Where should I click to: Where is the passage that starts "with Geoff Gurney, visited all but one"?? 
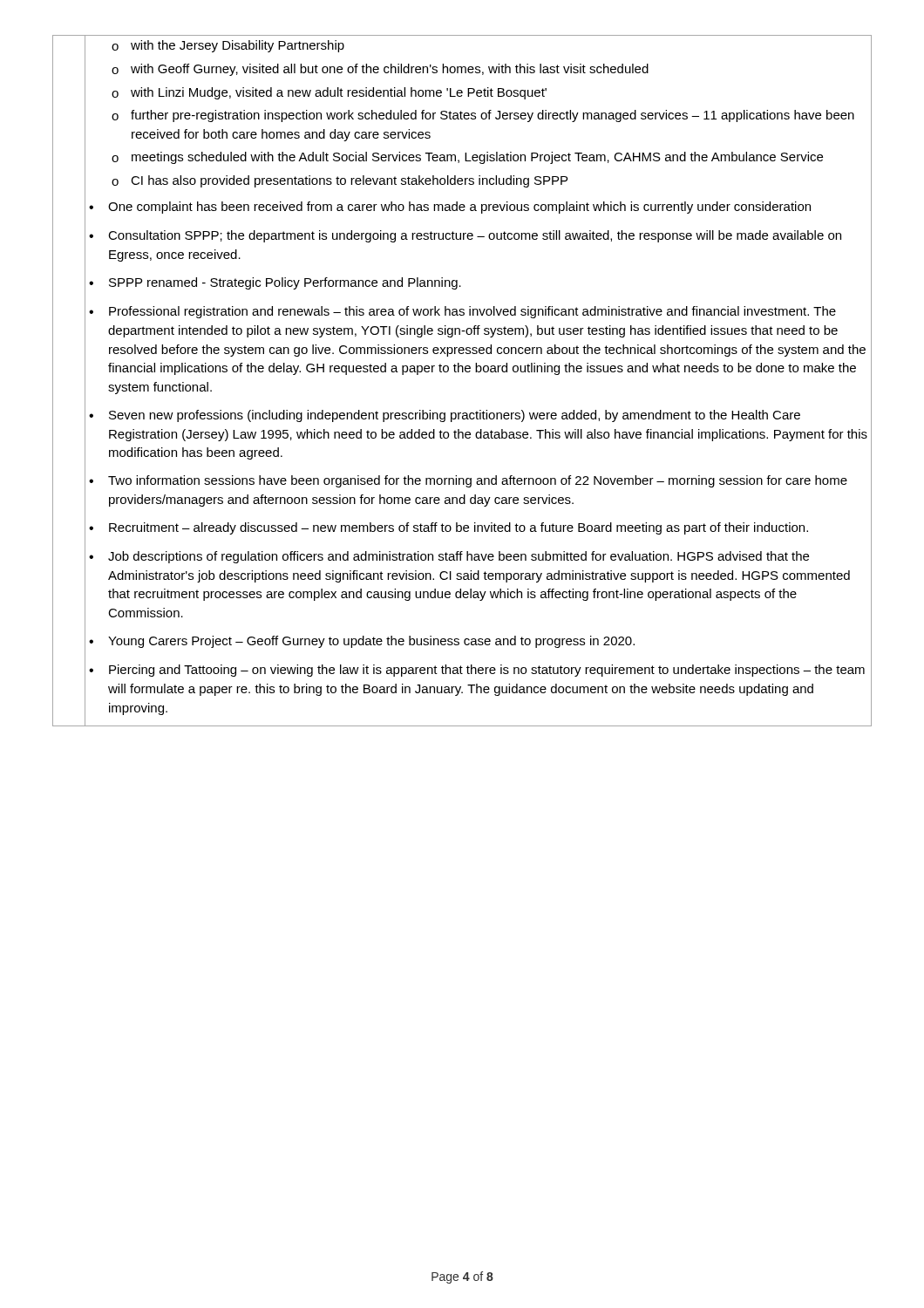click(501, 69)
